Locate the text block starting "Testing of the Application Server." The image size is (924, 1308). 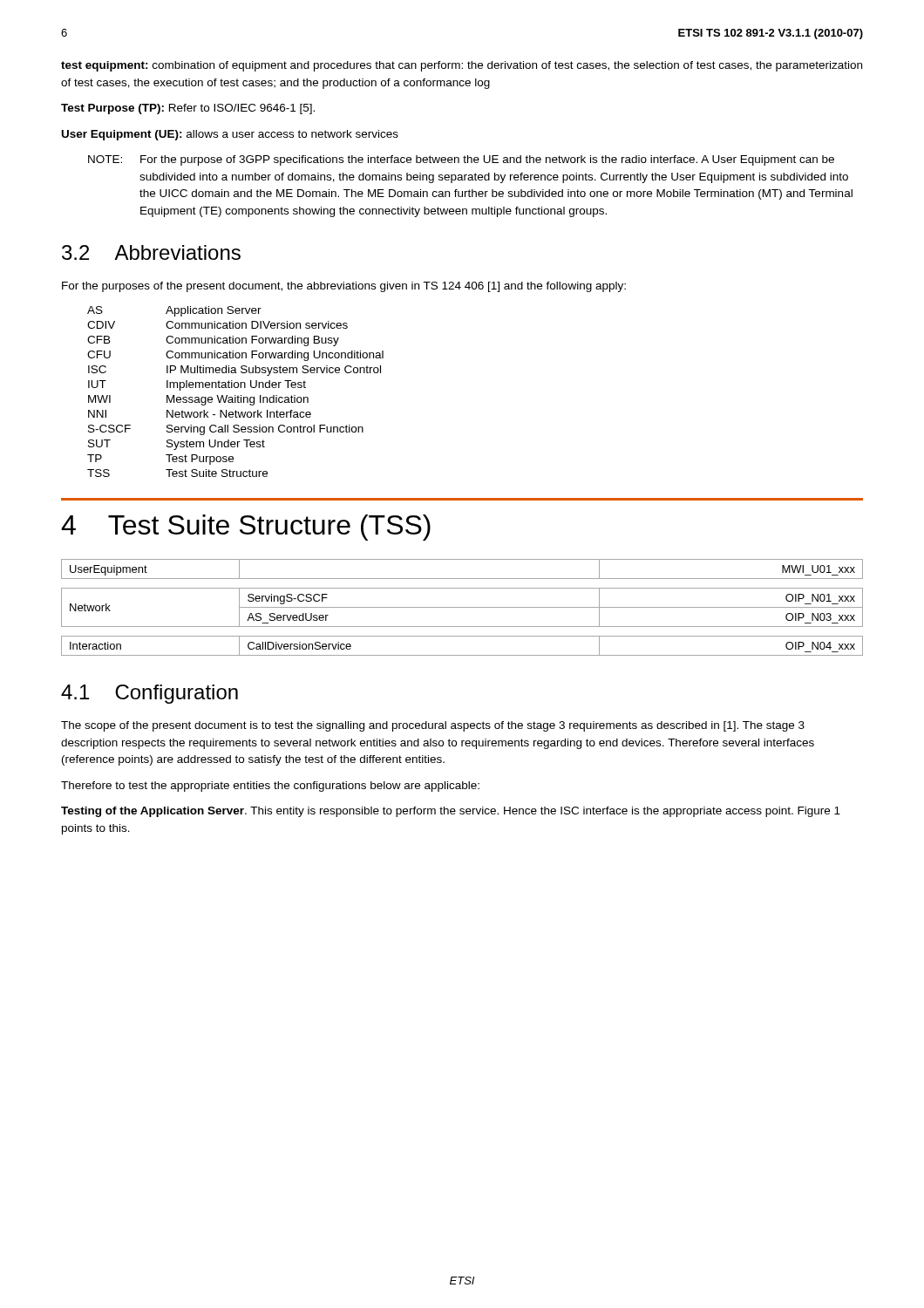tap(451, 819)
